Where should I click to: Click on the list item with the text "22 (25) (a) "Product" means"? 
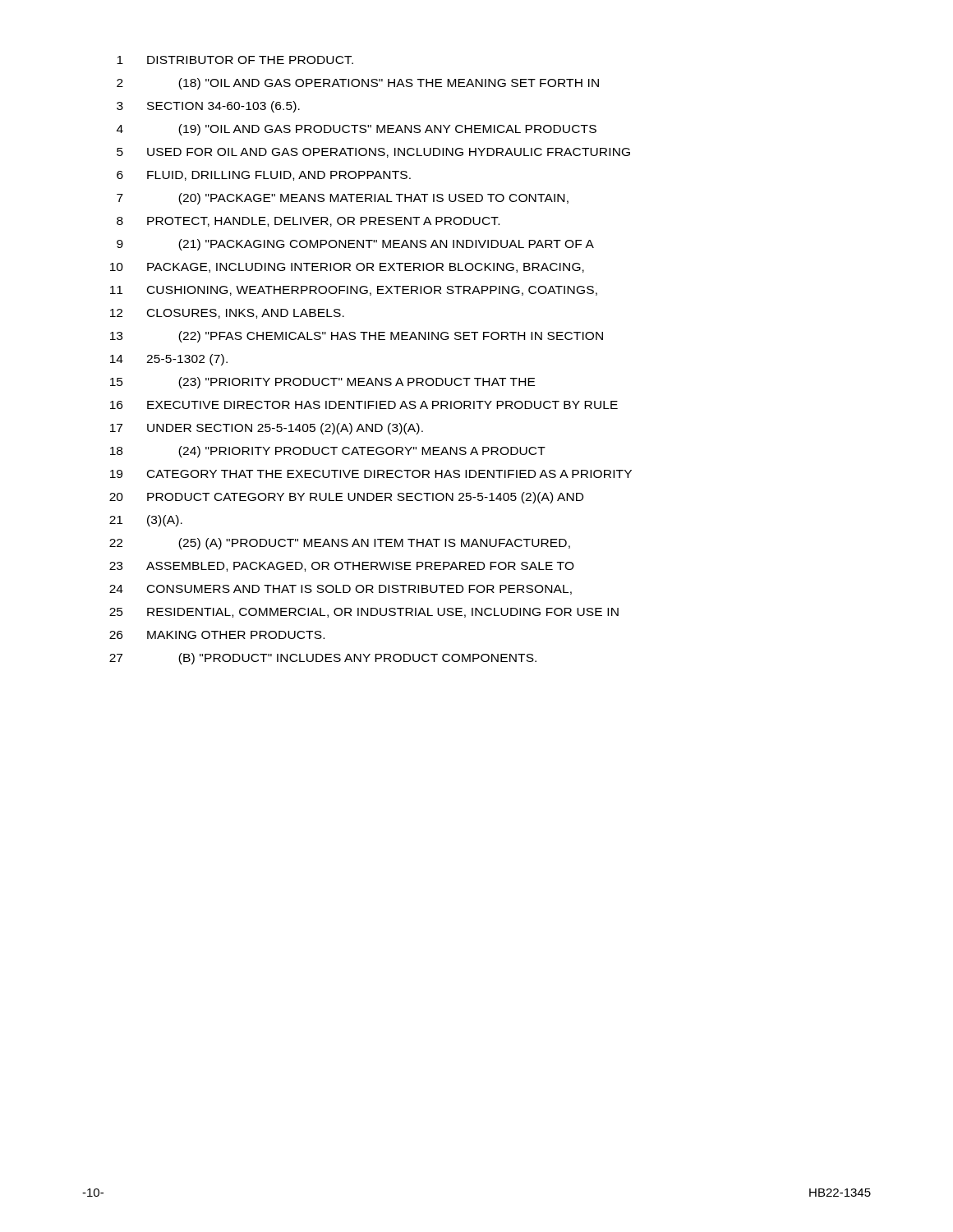tap(481, 543)
